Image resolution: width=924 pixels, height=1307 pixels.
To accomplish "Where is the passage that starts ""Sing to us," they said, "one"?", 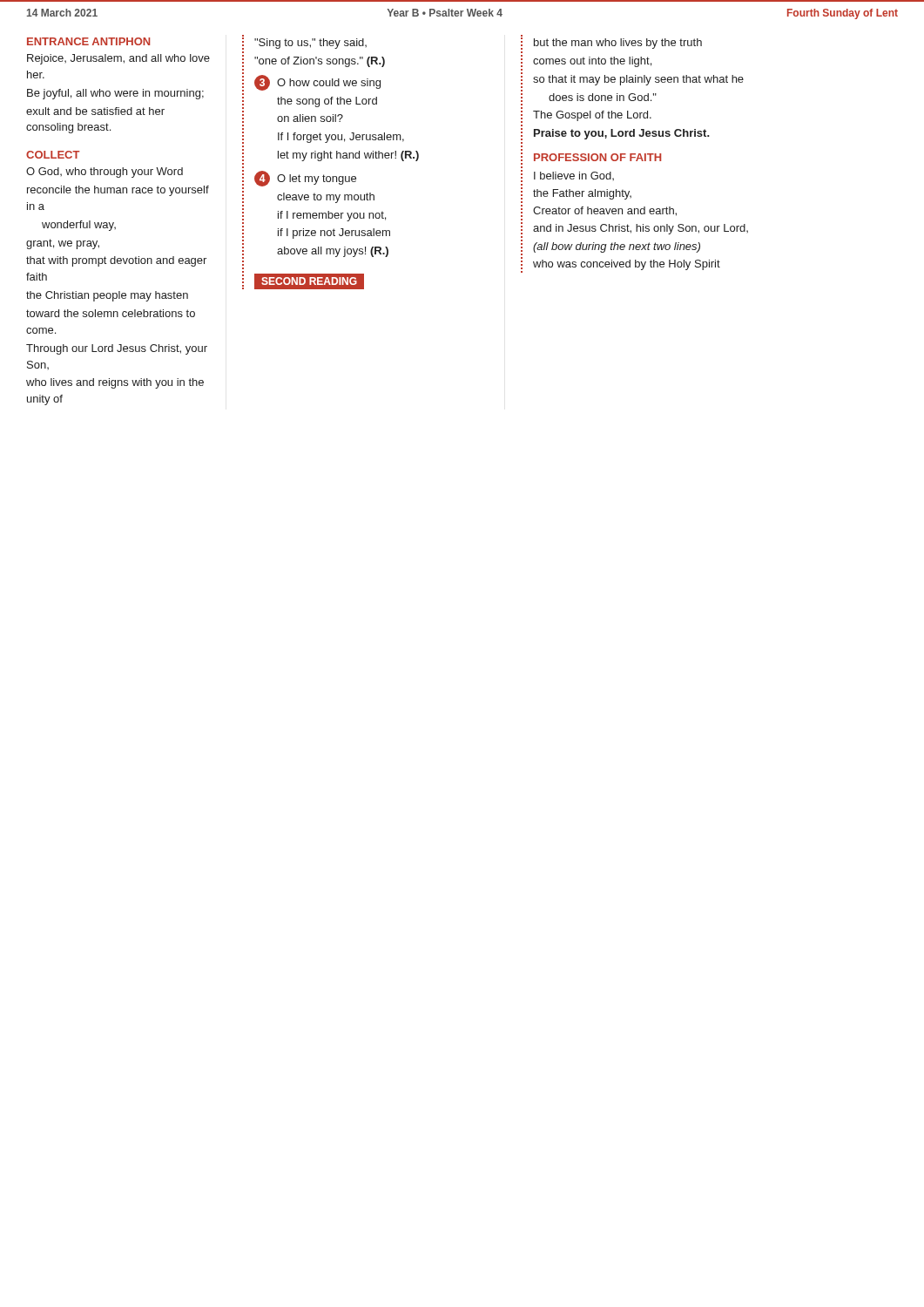I will coord(371,52).
